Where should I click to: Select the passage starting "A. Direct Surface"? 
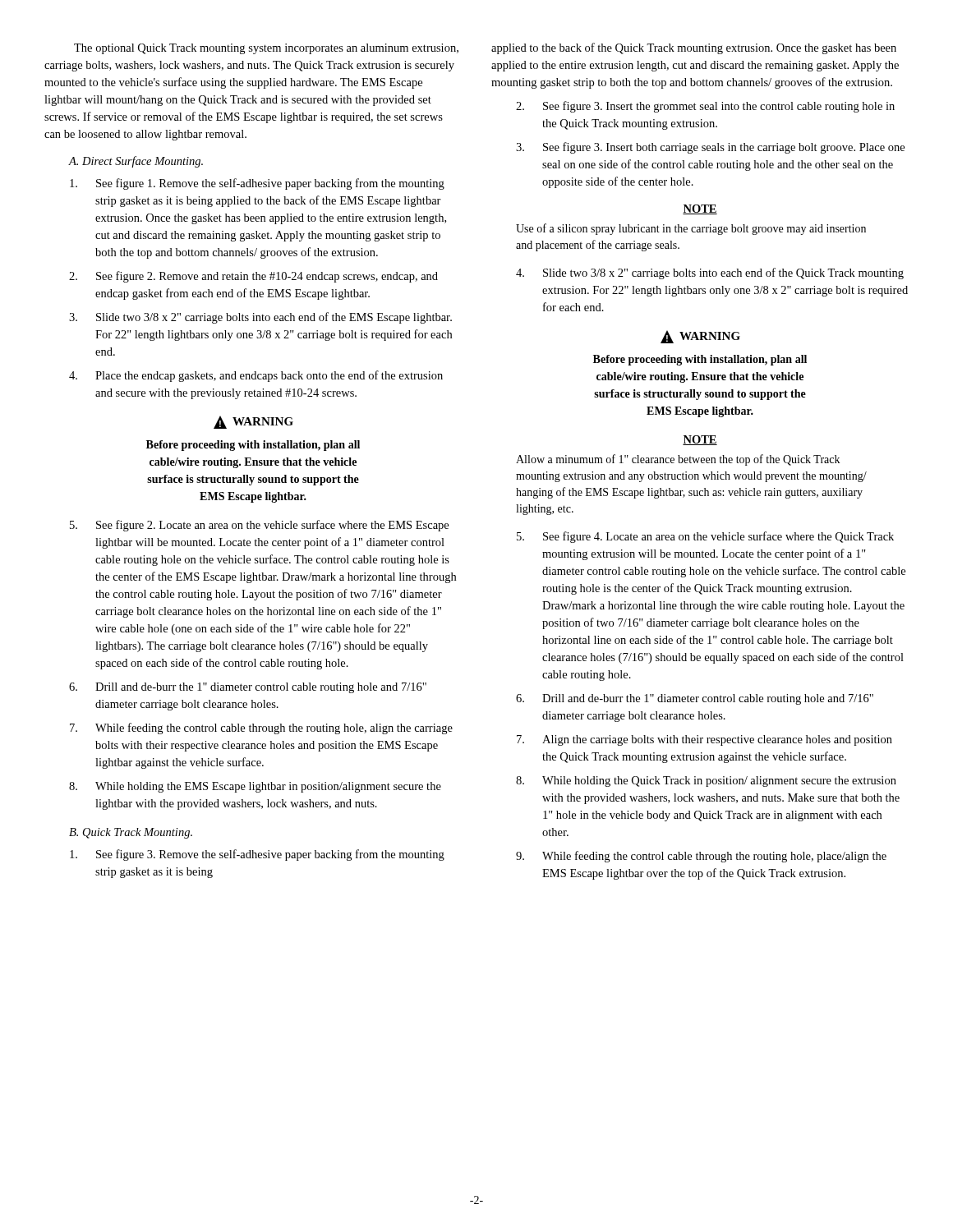point(136,161)
